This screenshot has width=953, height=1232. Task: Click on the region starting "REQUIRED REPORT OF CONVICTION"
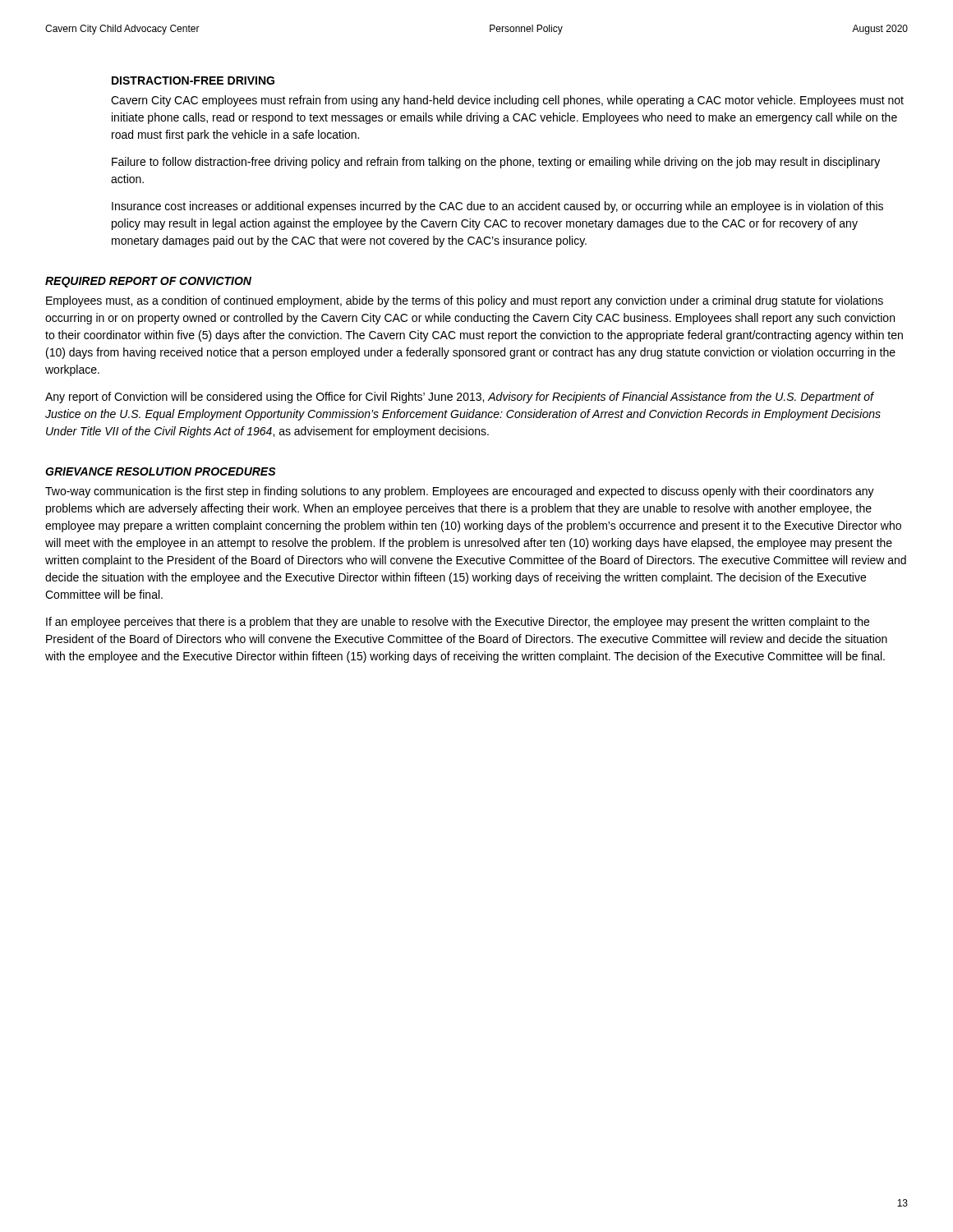[x=148, y=281]
